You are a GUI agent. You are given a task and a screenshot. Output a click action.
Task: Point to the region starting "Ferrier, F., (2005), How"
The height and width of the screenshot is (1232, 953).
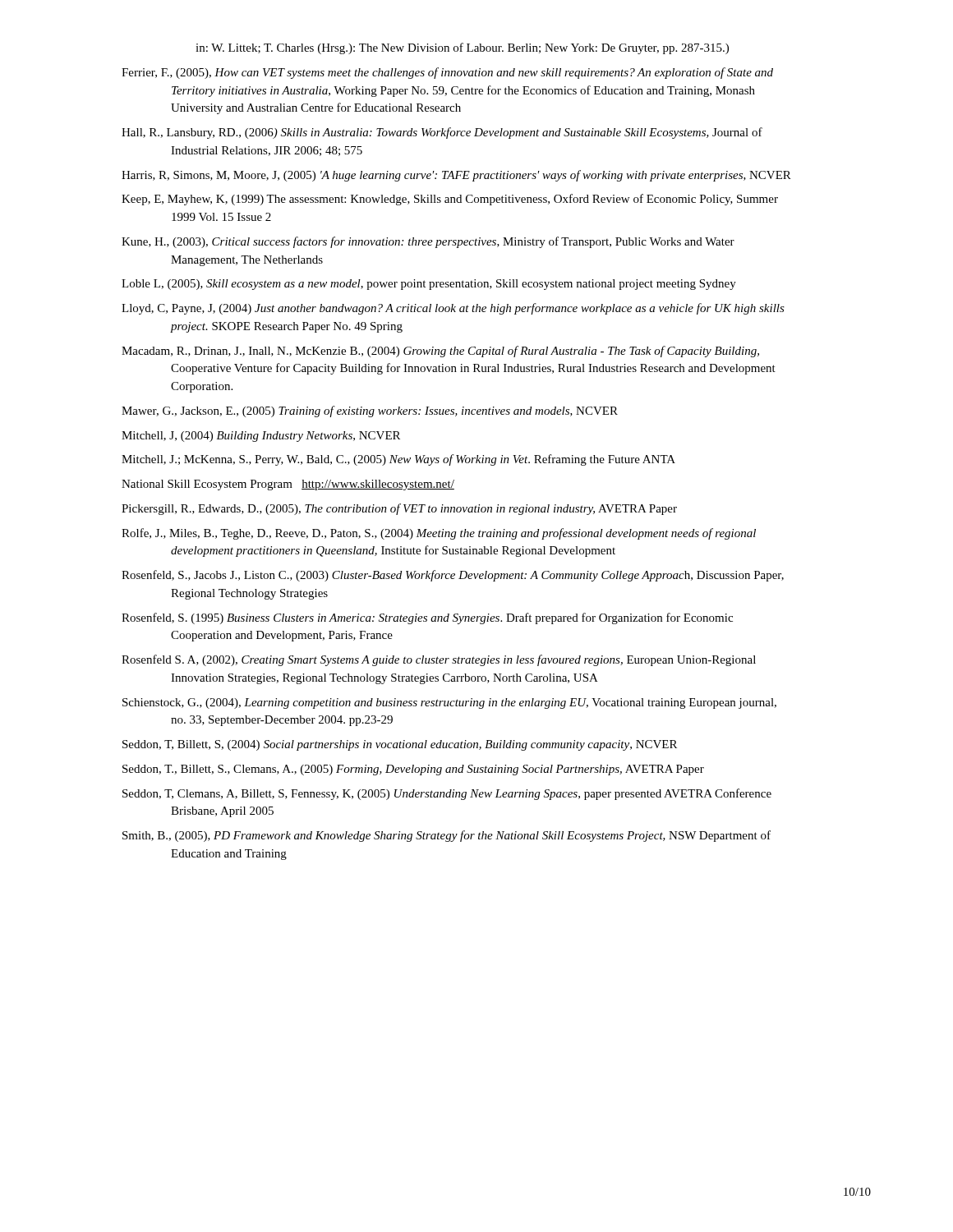(447, 90)
